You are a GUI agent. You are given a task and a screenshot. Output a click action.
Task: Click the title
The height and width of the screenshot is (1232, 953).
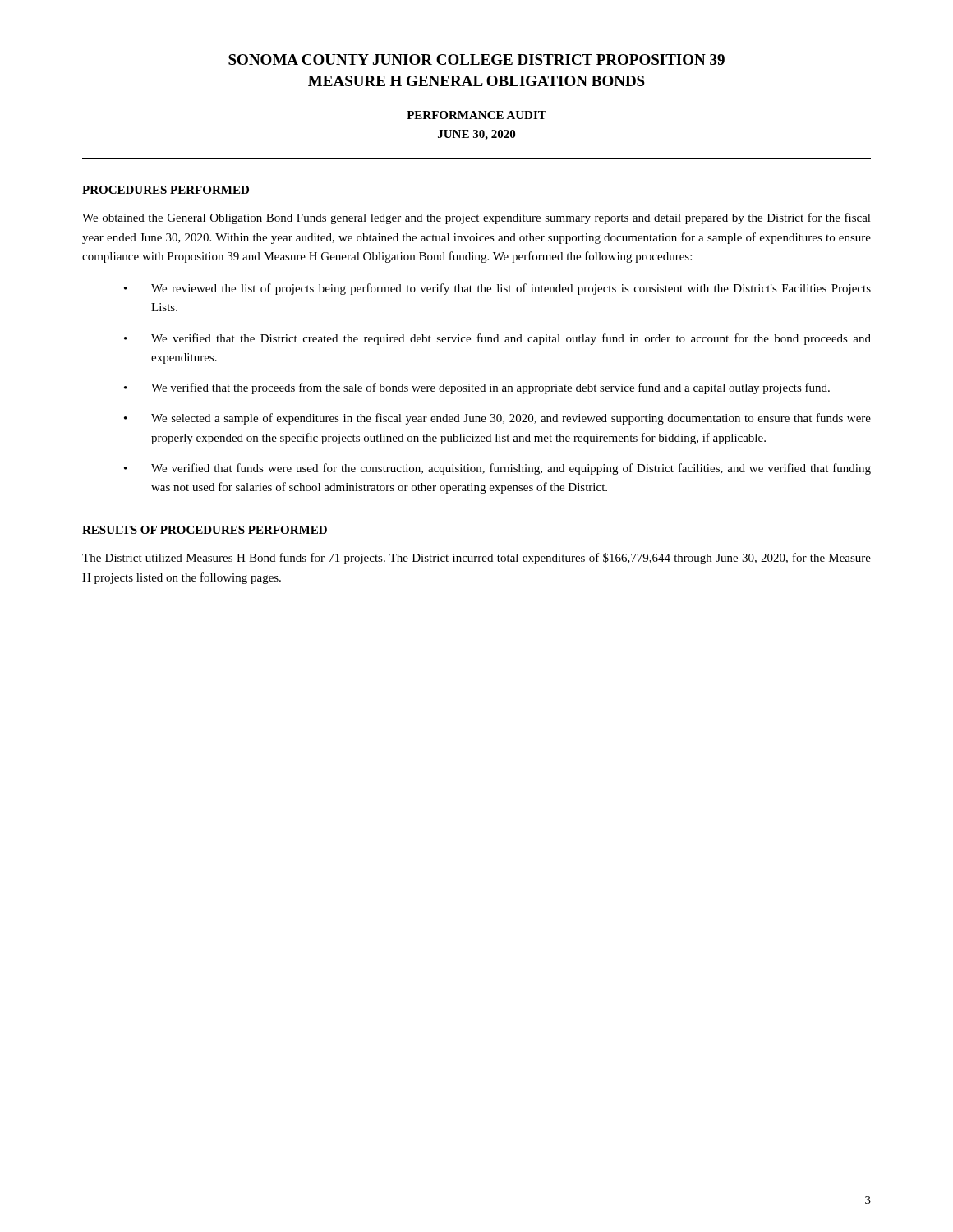coord(476,70)
